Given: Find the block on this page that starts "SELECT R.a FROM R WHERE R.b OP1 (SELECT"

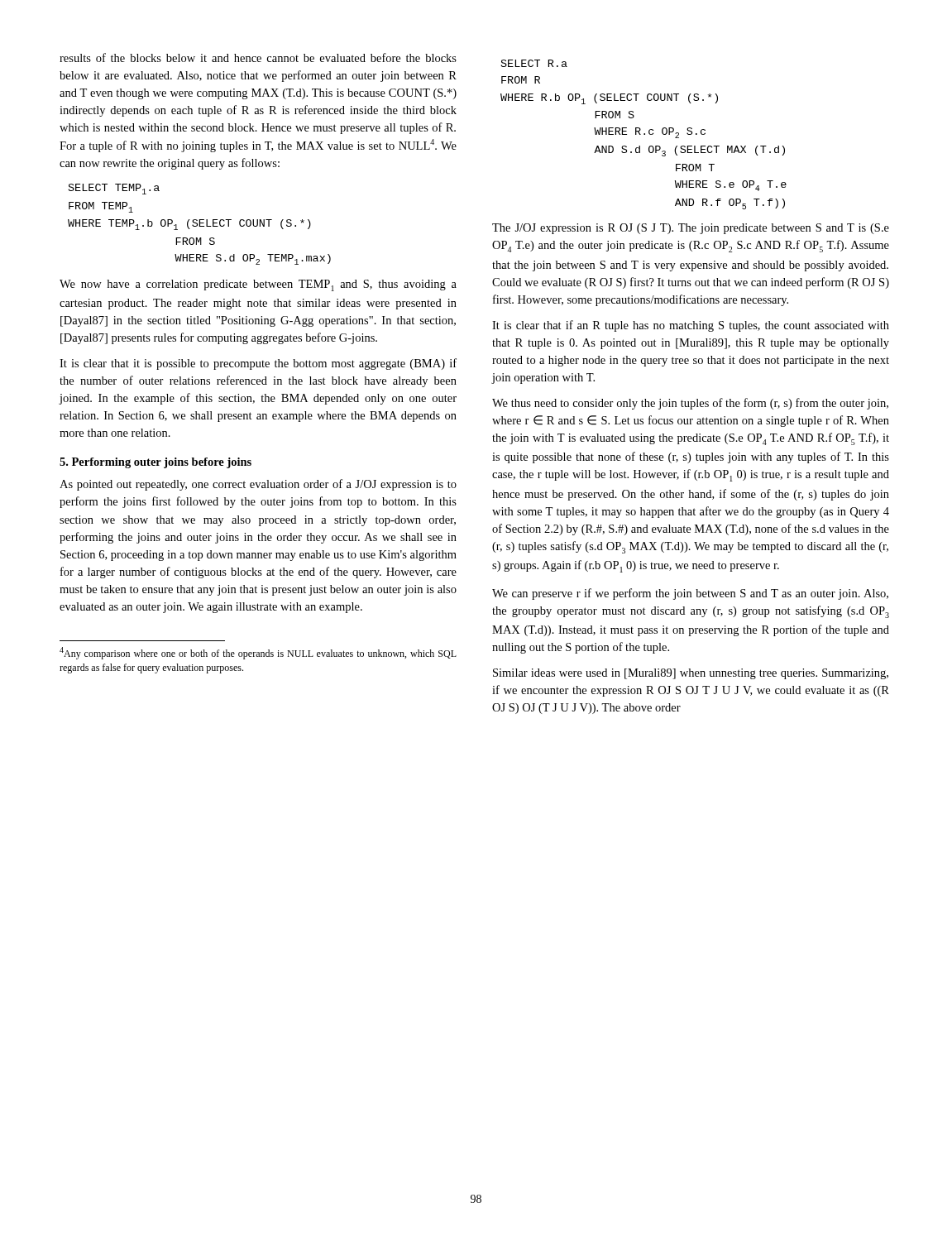Looking at the screenshot, I should point(644,135).
